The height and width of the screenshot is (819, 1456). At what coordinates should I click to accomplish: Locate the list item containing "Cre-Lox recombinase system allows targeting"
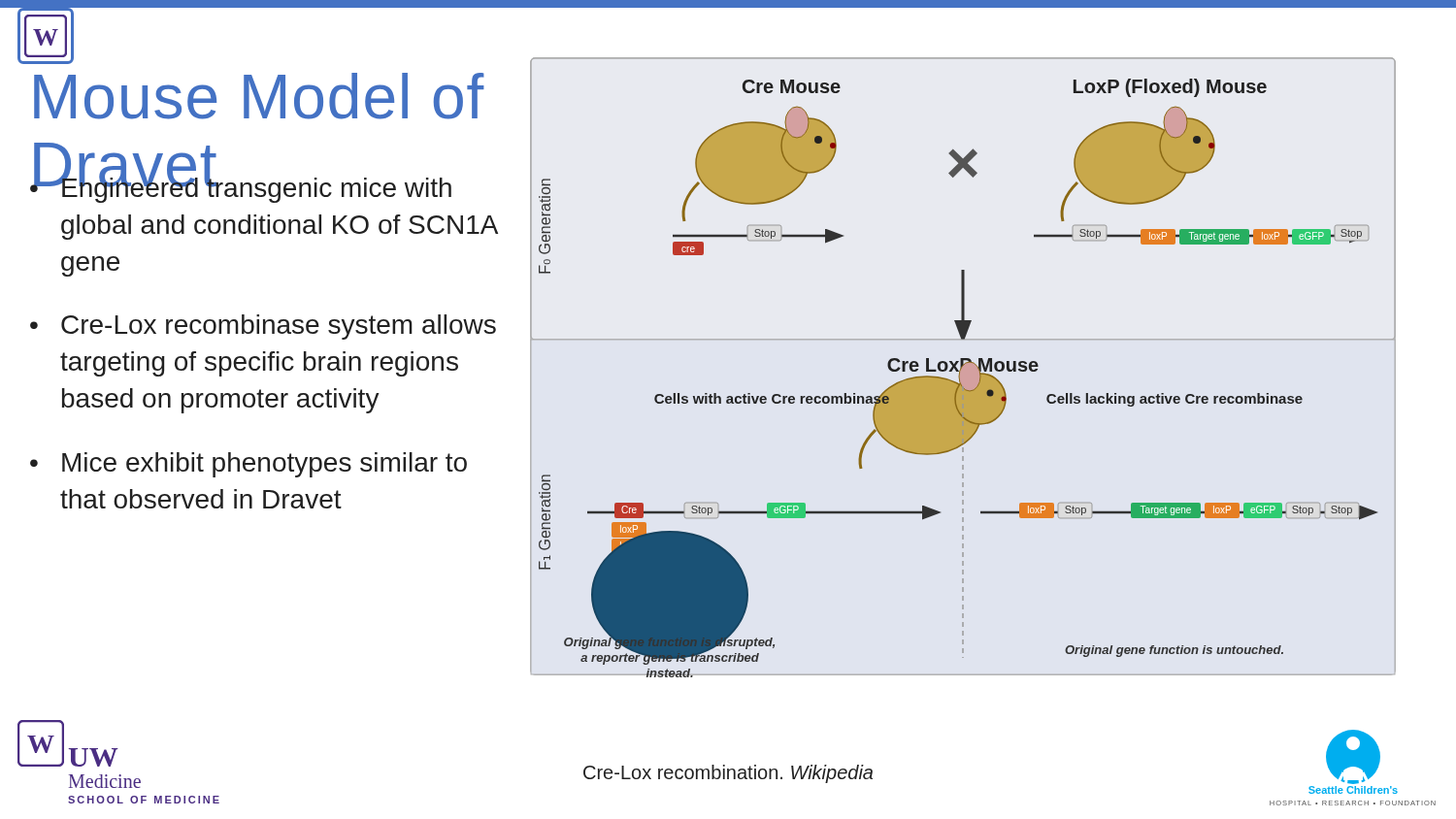click(278, 362)
